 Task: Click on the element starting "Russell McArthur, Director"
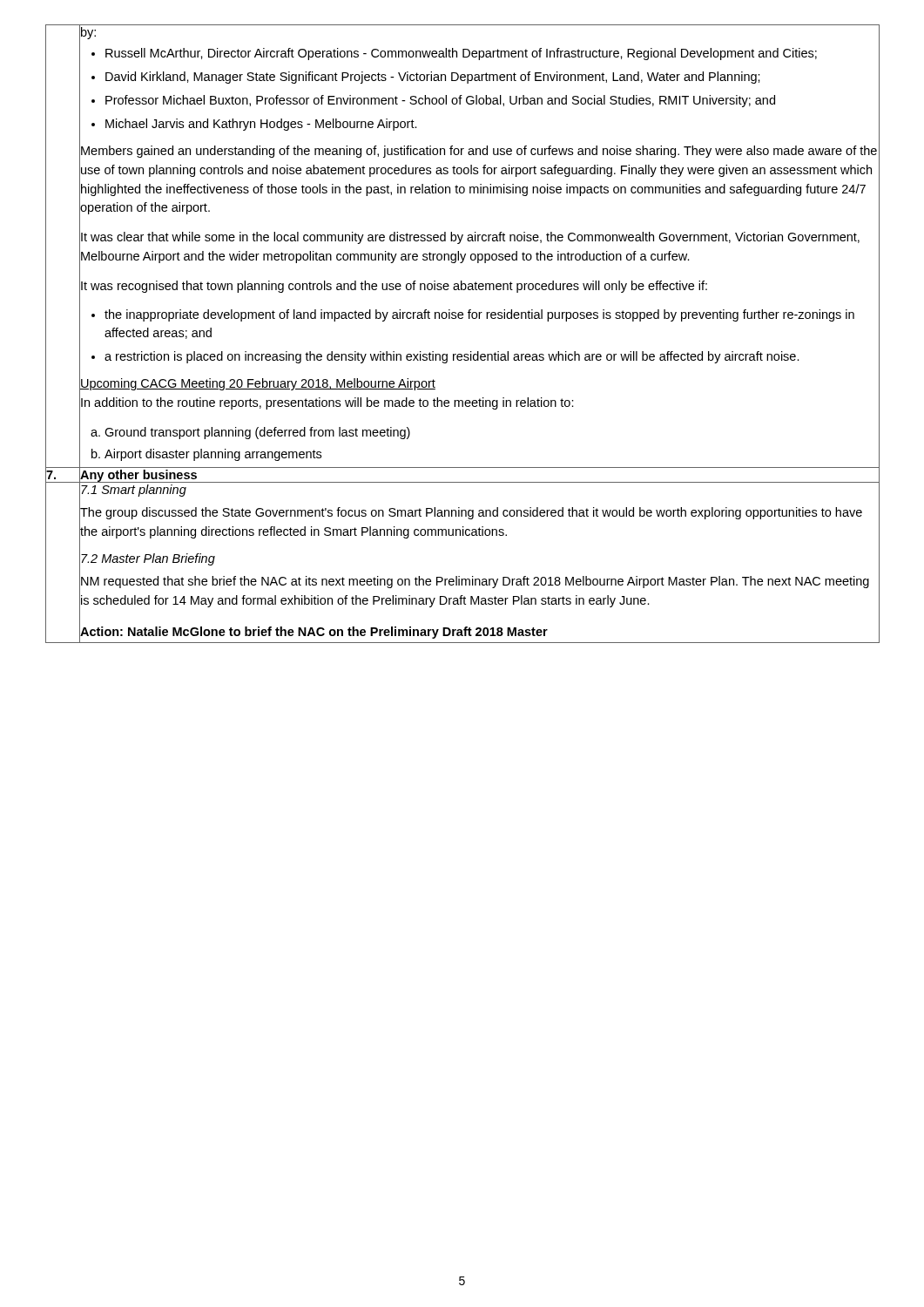(461, 53)
